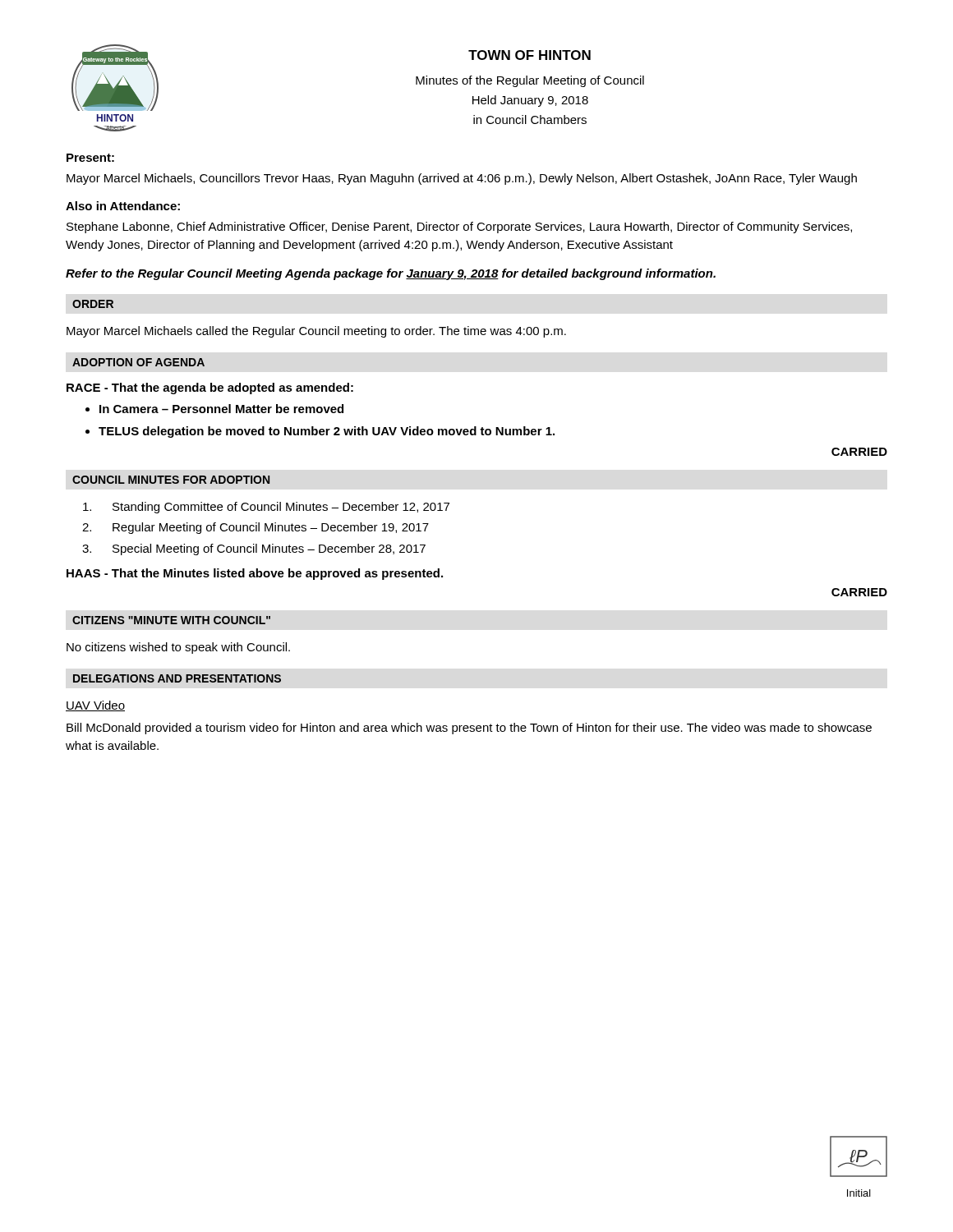The height and width of the screenshot is (1232, 953).
Task: Where is the passage that starts "3.Special Meeting of Council"?
Action: click(x=246, y=548)
